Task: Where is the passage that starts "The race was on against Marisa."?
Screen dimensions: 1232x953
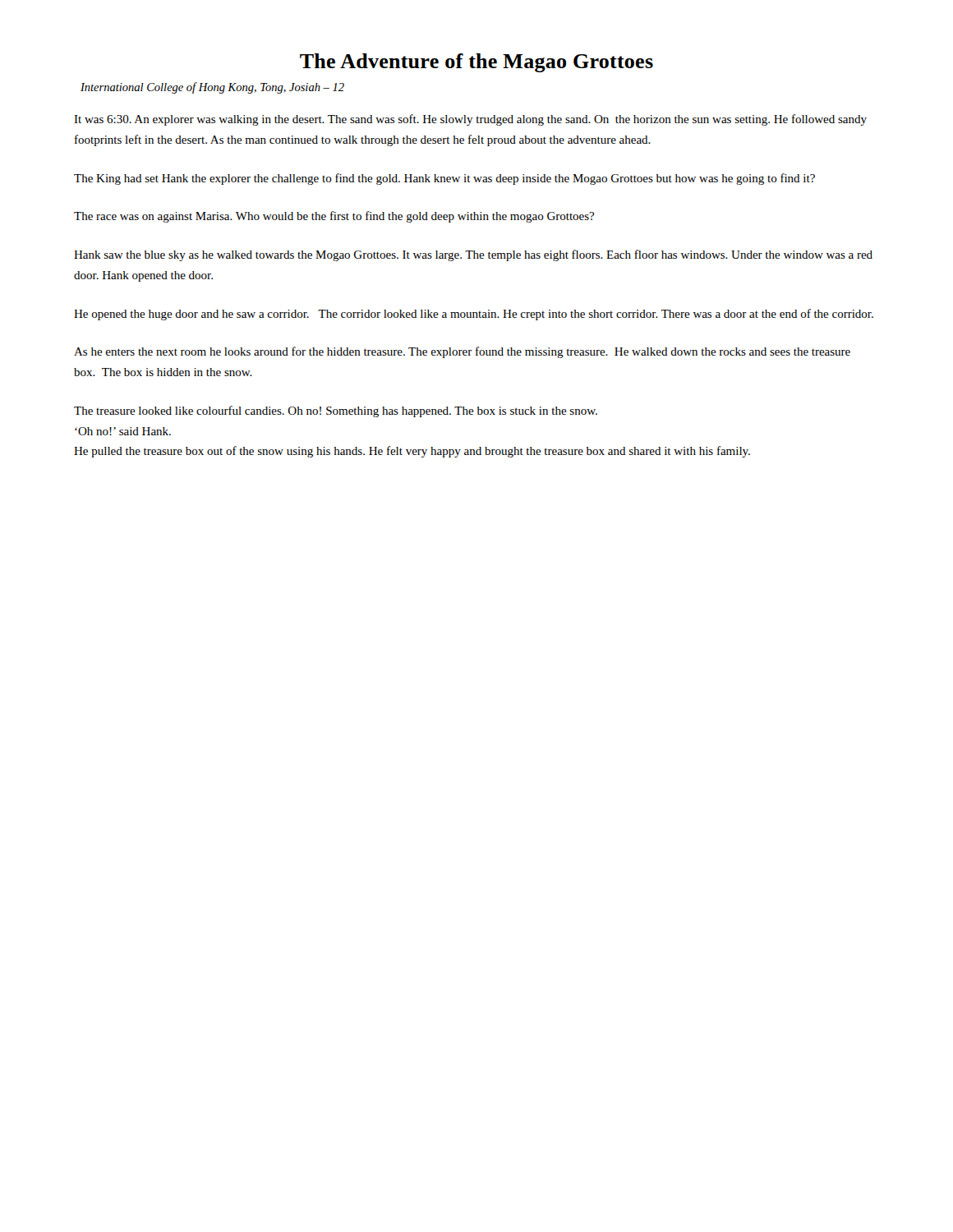Action: pyautogui.click(x=334, y=216)
